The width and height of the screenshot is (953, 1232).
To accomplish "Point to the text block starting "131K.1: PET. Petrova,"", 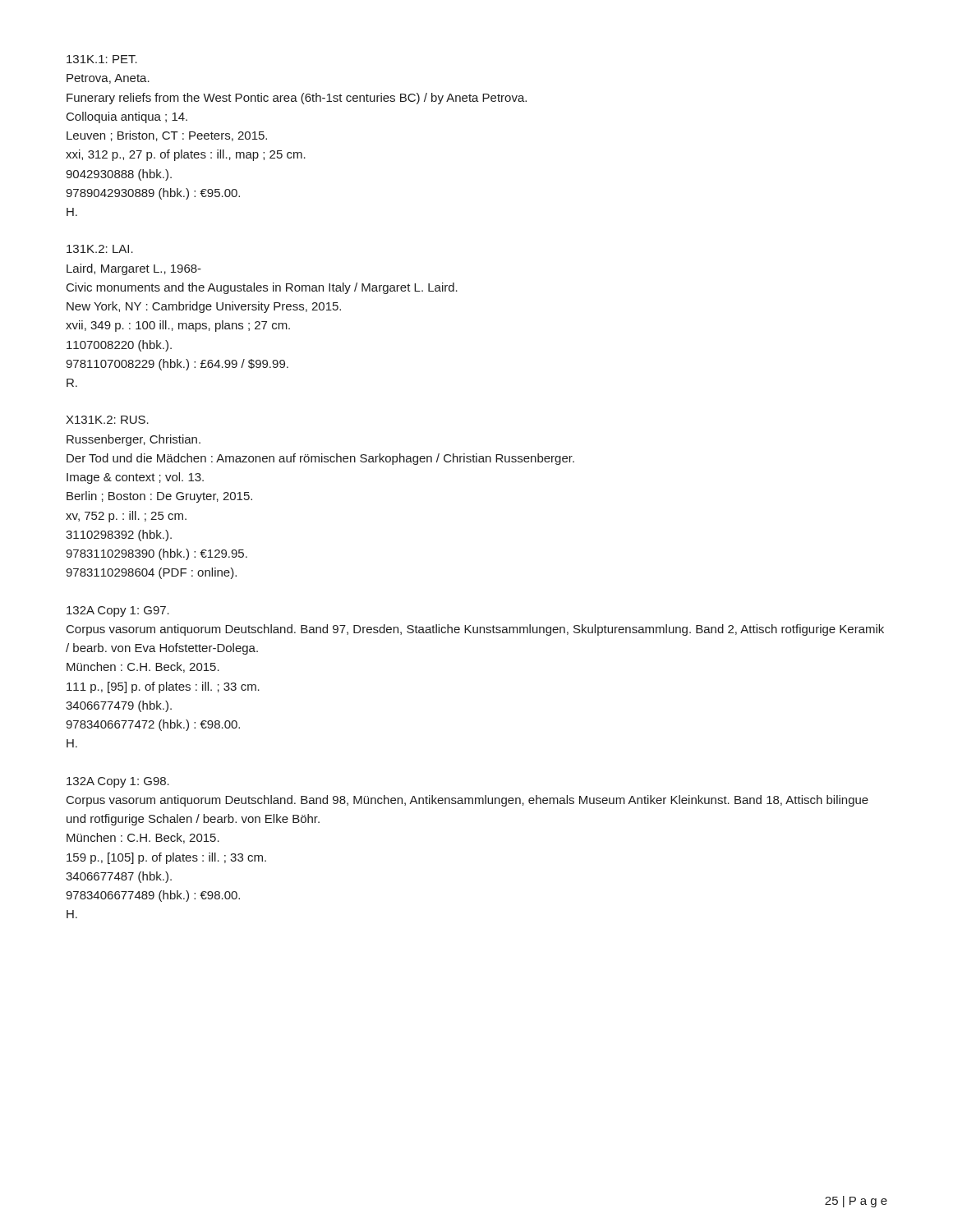I will (x=102, y=59).
